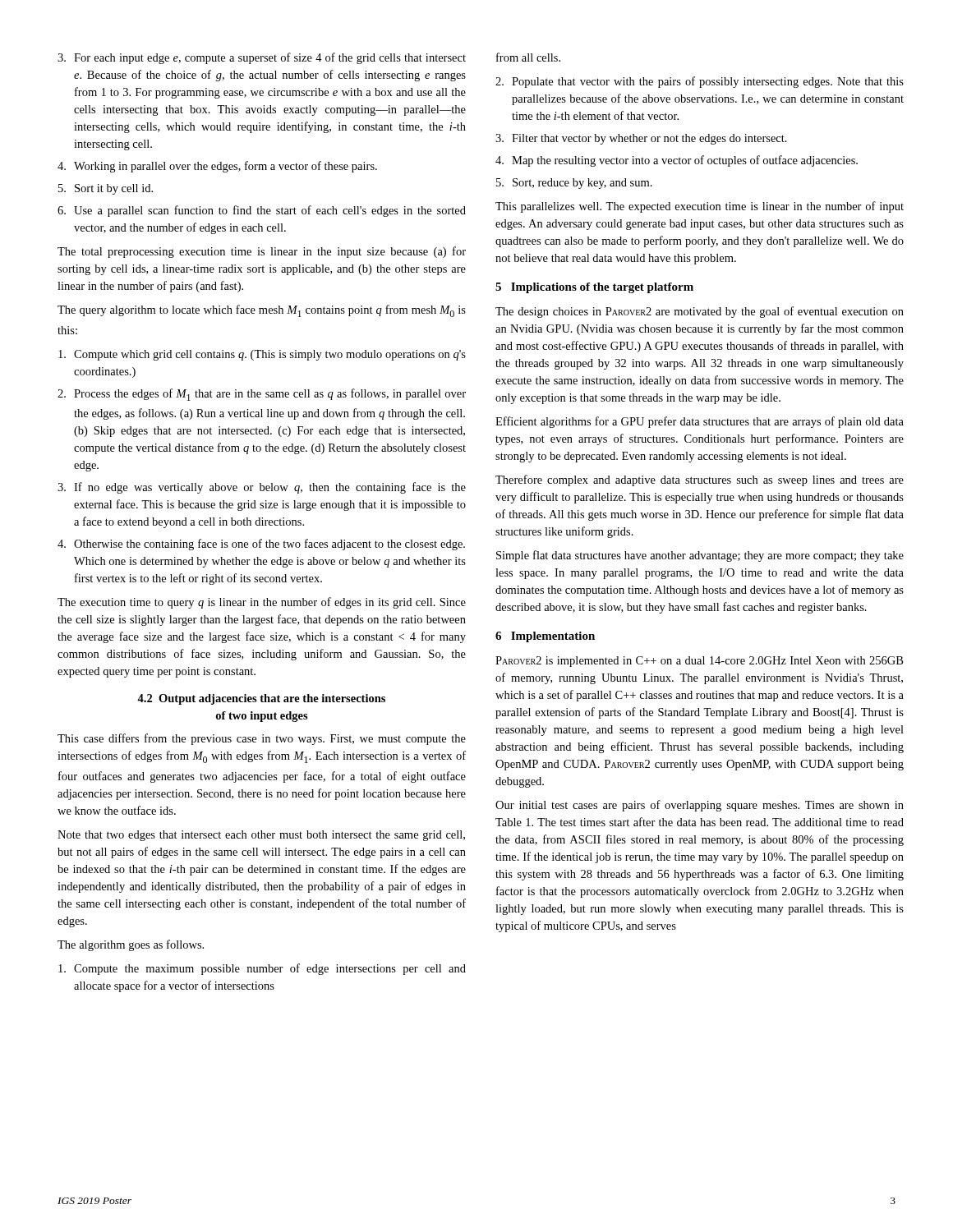Click on the list item that says "4. Map the"
Screen dimensions: 1232x953
pos(677,161)
